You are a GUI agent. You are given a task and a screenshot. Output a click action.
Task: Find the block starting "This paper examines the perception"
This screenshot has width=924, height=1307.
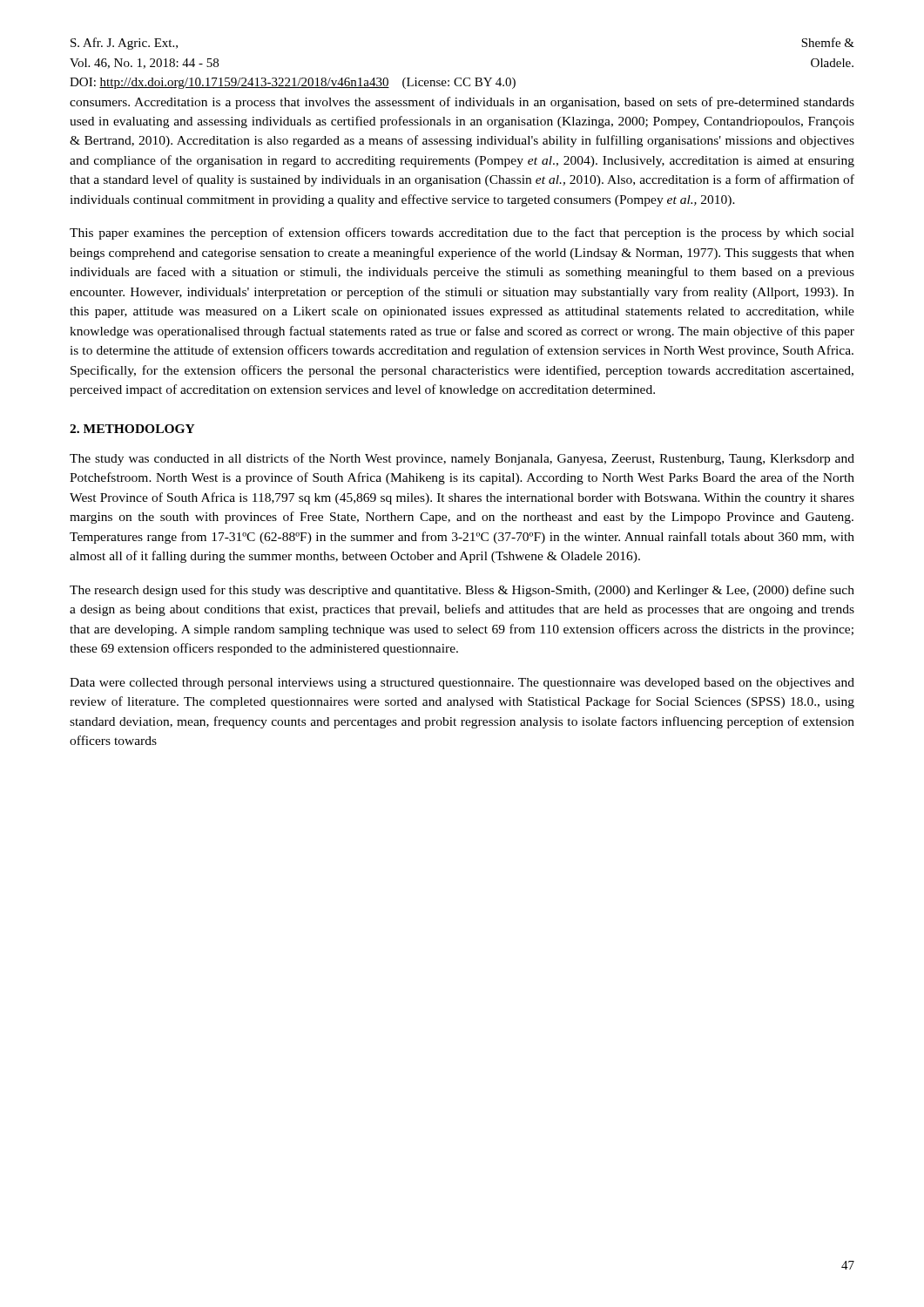(x=462, y=311)
